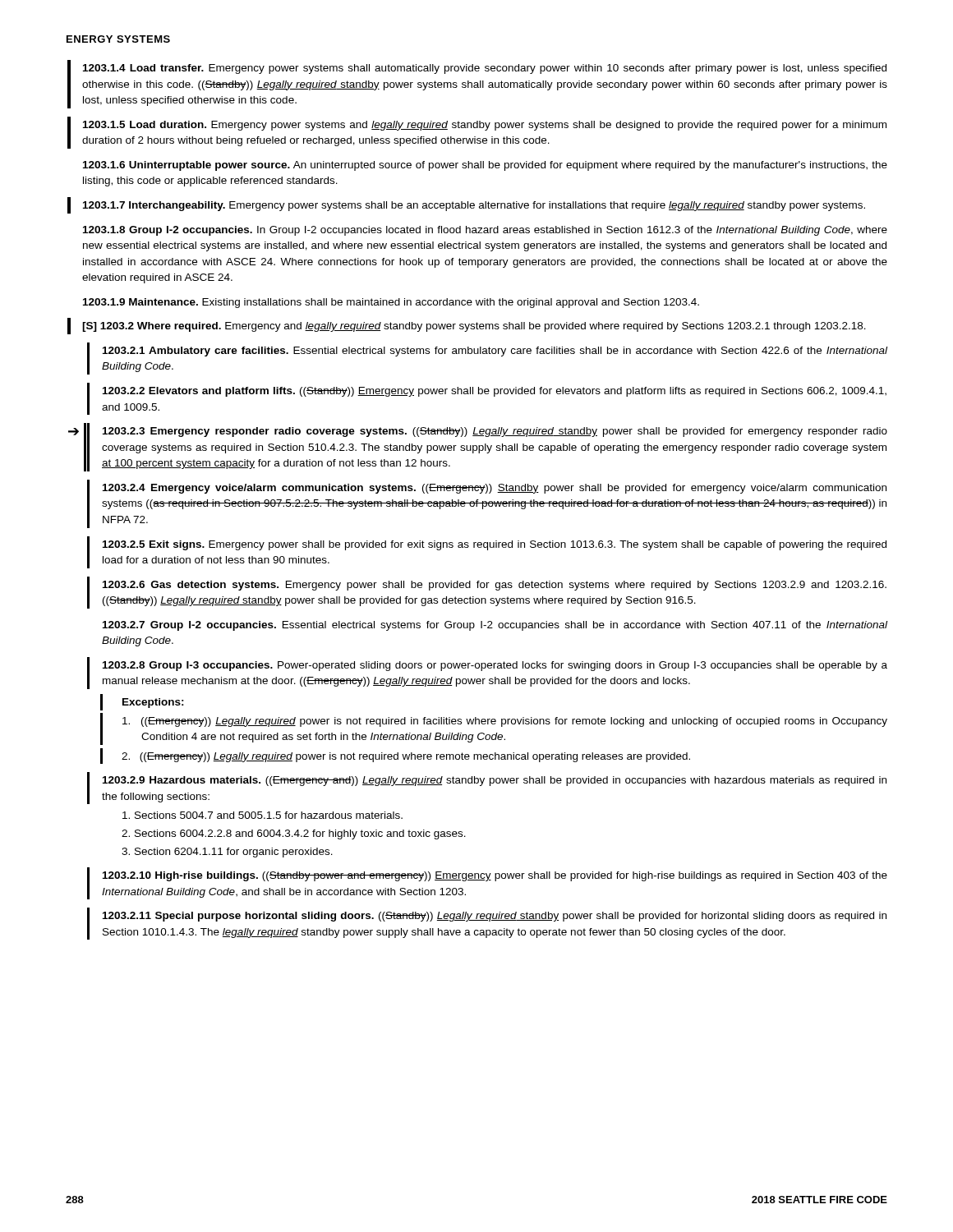This screenshot has height=1232, width=953.
Task: Locate the block of text that opens with "1.8 Group I-2"
Action: pyautogui.click(x=485, y=253)
